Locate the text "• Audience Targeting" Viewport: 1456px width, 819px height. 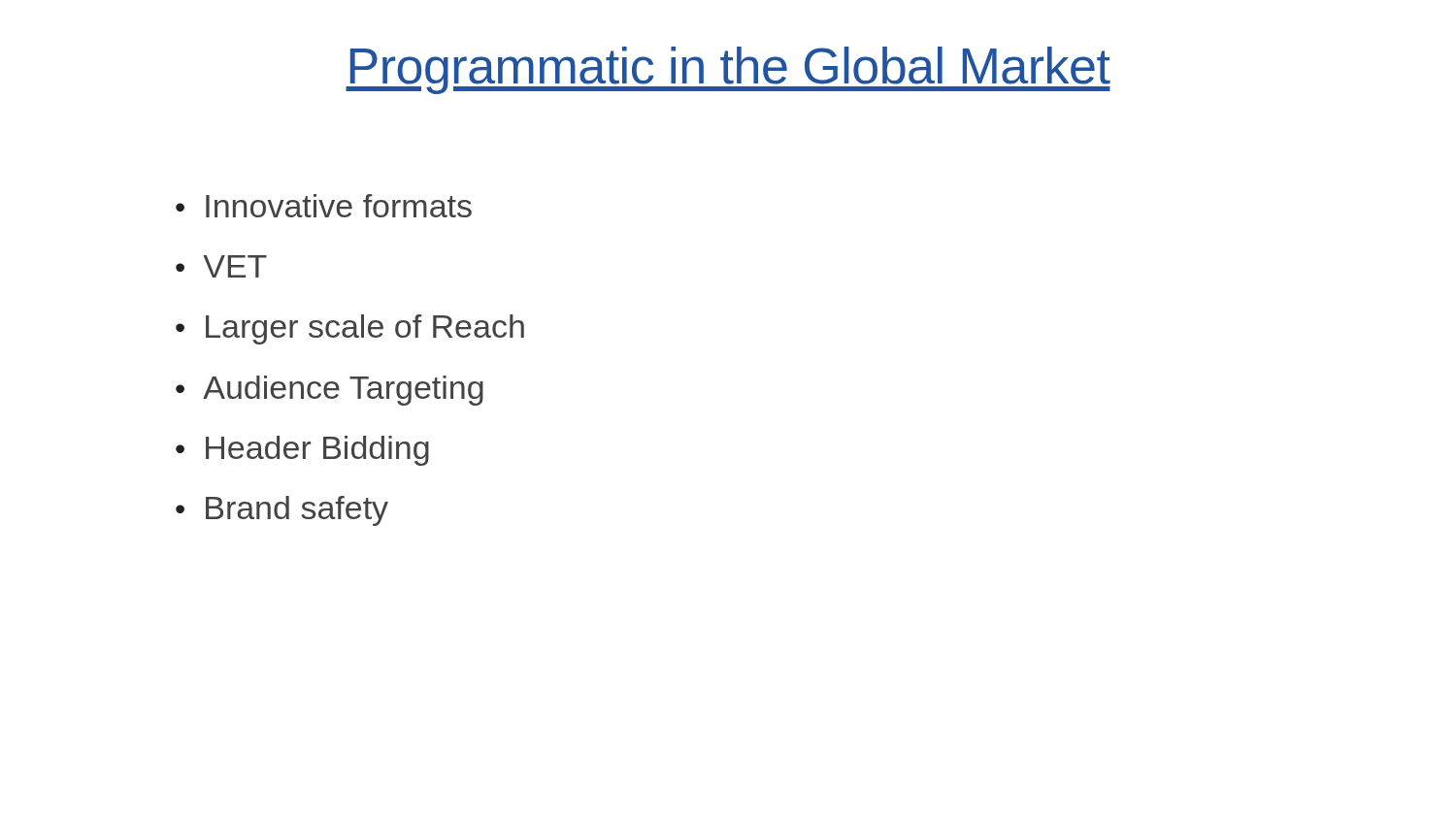pos(330,387)
